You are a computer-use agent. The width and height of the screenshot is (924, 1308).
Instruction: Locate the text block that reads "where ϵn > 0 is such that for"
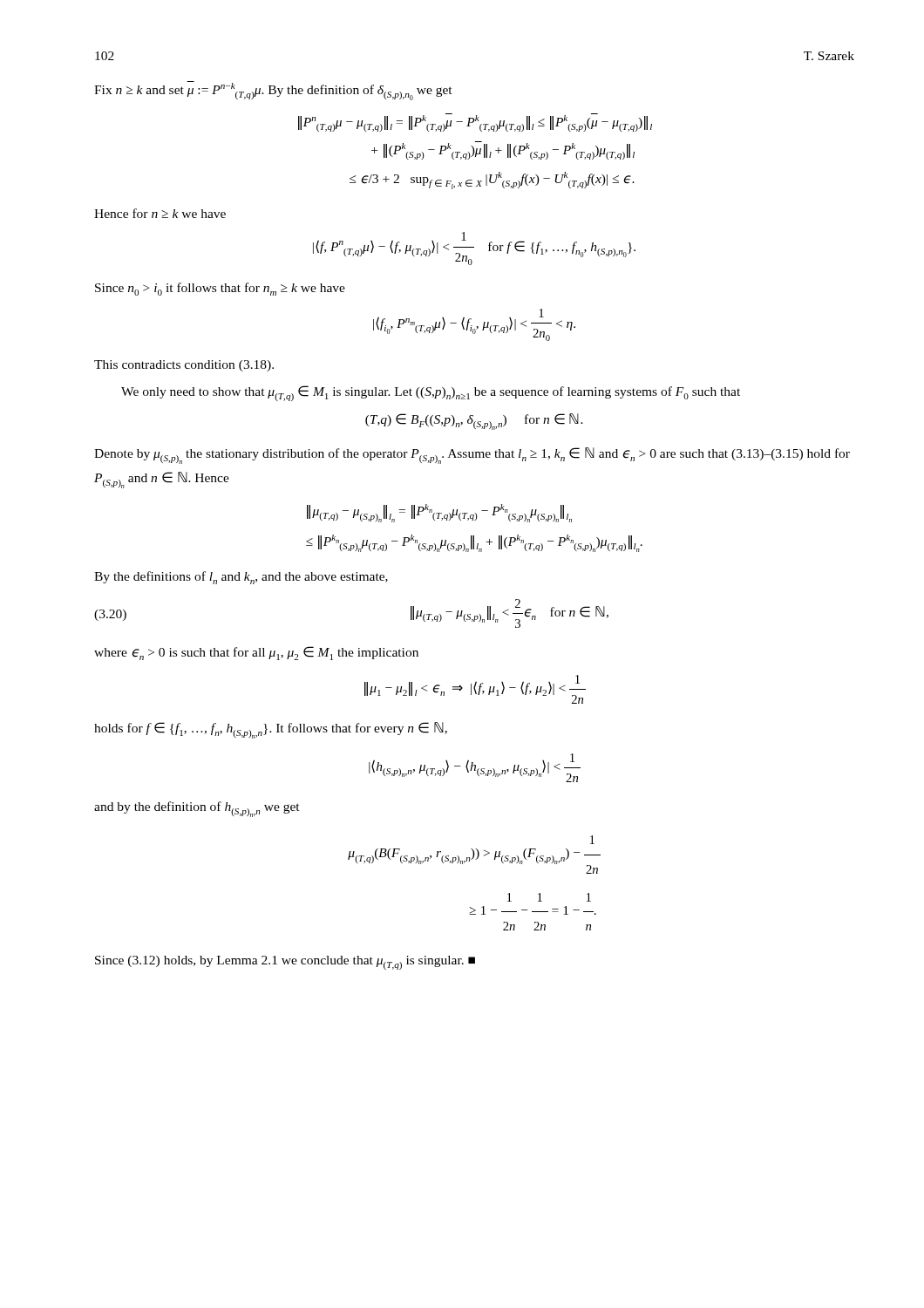[x=256, y=653]
